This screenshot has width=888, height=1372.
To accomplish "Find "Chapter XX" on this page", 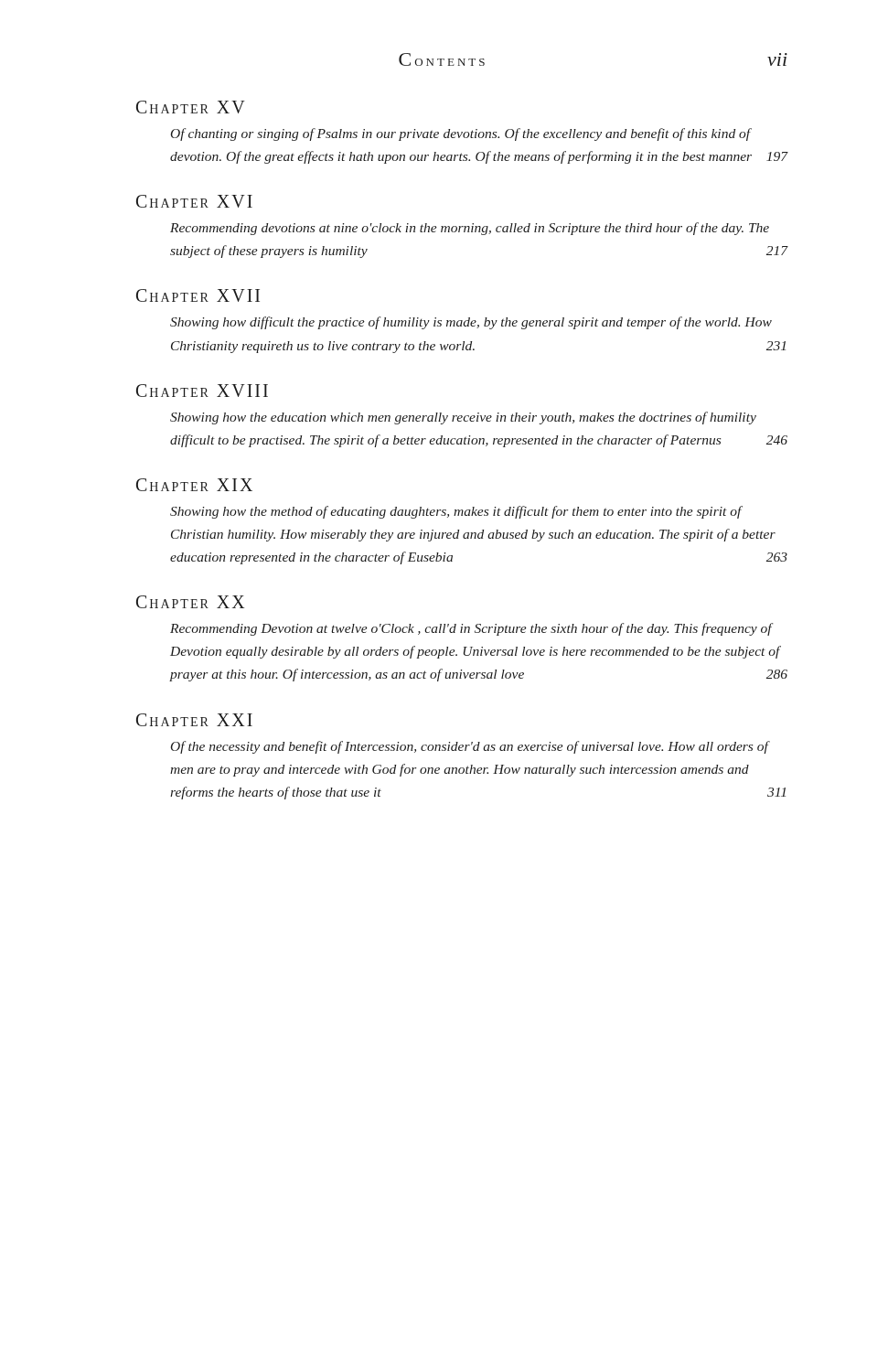I will [x=191, y=602].
